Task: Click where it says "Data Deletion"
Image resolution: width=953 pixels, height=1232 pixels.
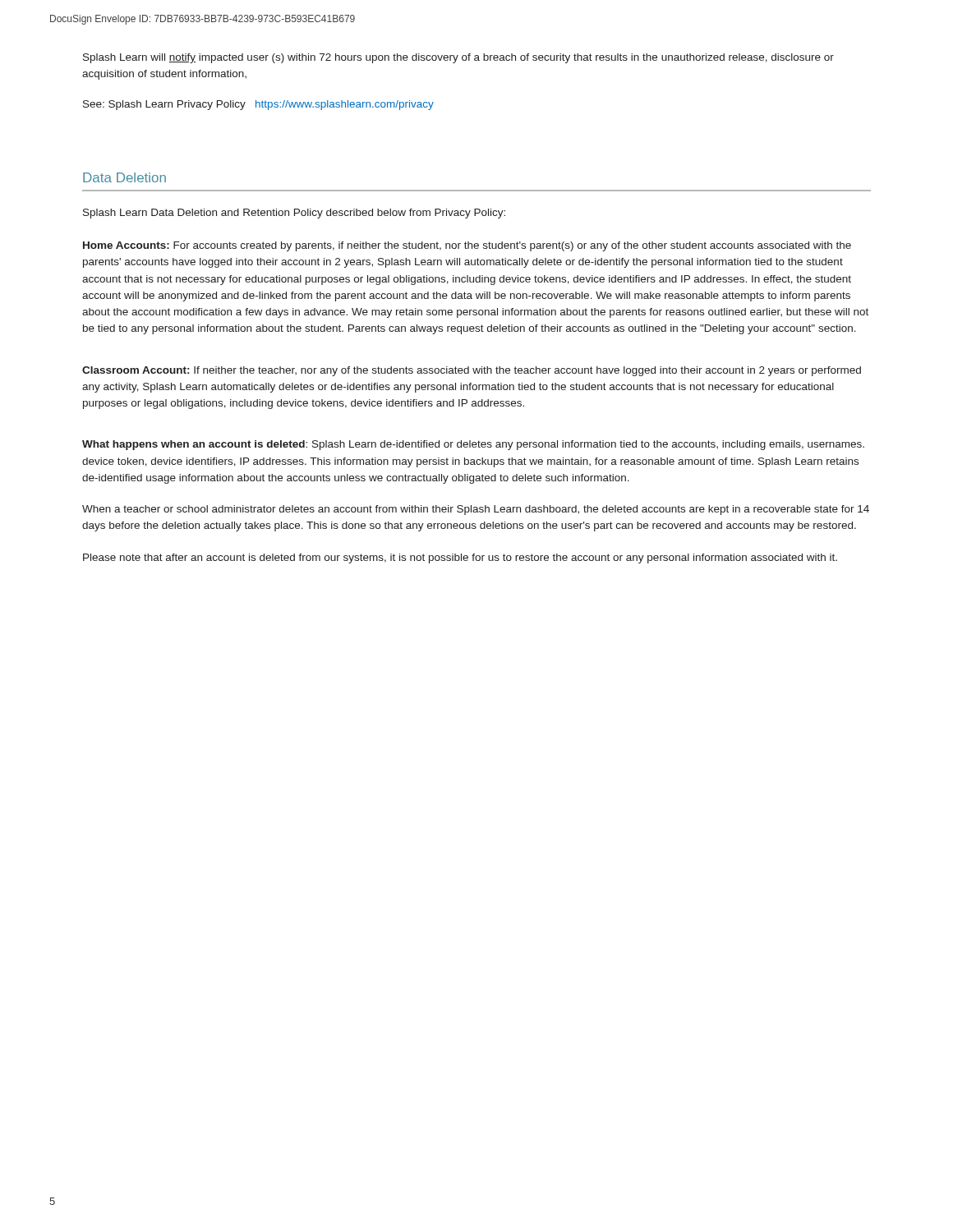Action: [476, 180]
